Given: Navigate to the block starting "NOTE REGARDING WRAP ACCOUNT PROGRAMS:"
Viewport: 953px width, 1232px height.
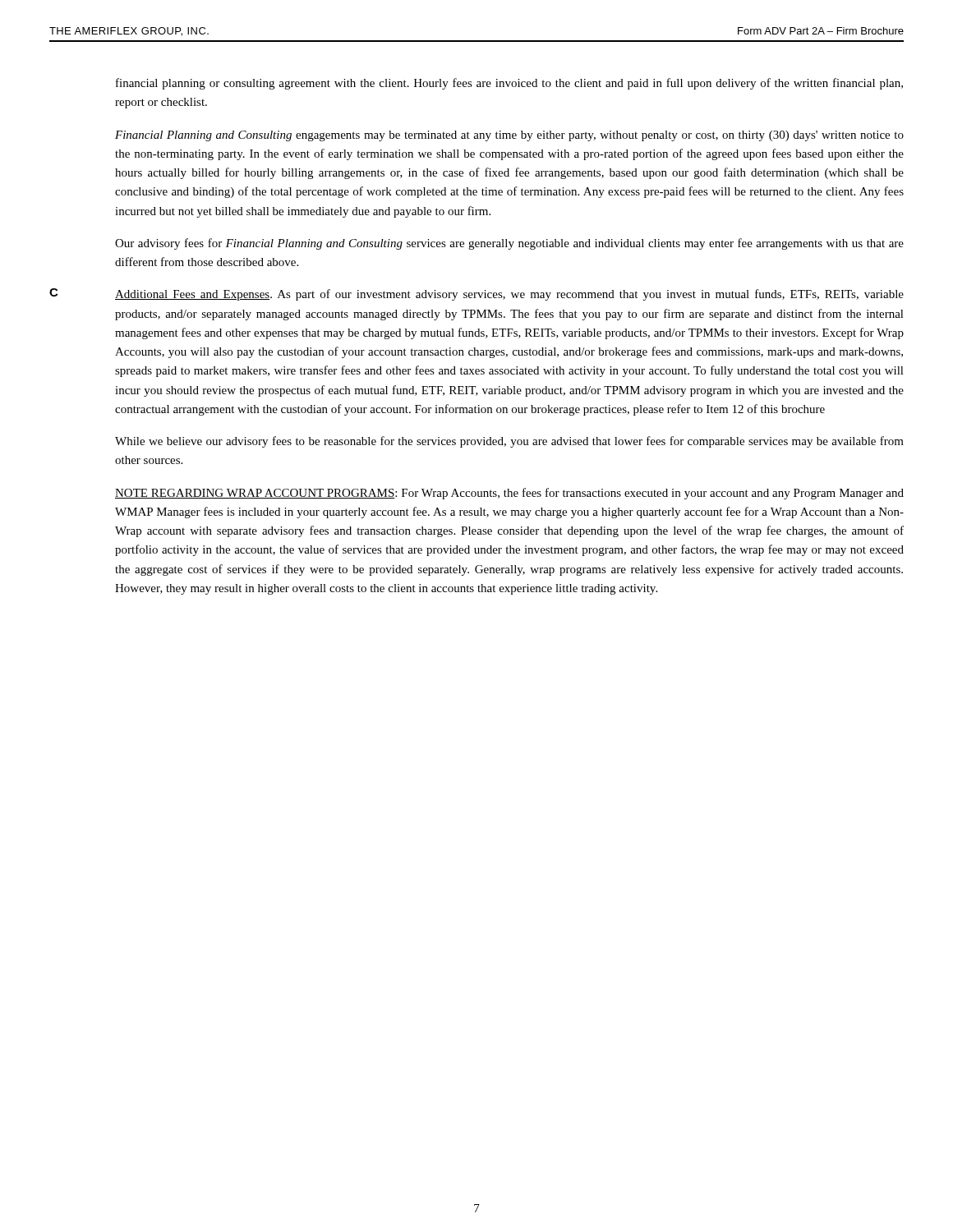Looking at the screenshot, I should tap(509, 540).
